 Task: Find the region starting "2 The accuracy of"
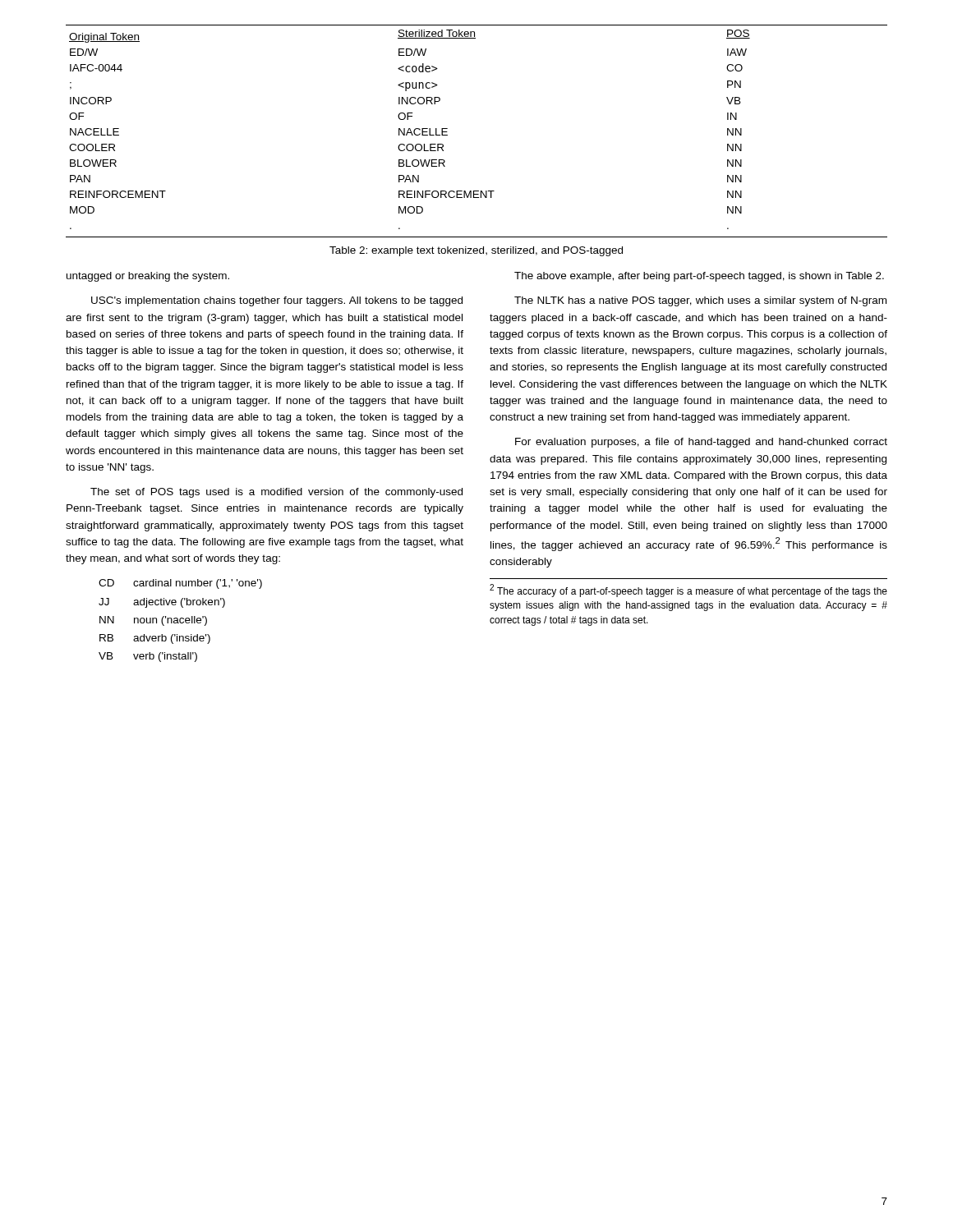click(688, 604)
